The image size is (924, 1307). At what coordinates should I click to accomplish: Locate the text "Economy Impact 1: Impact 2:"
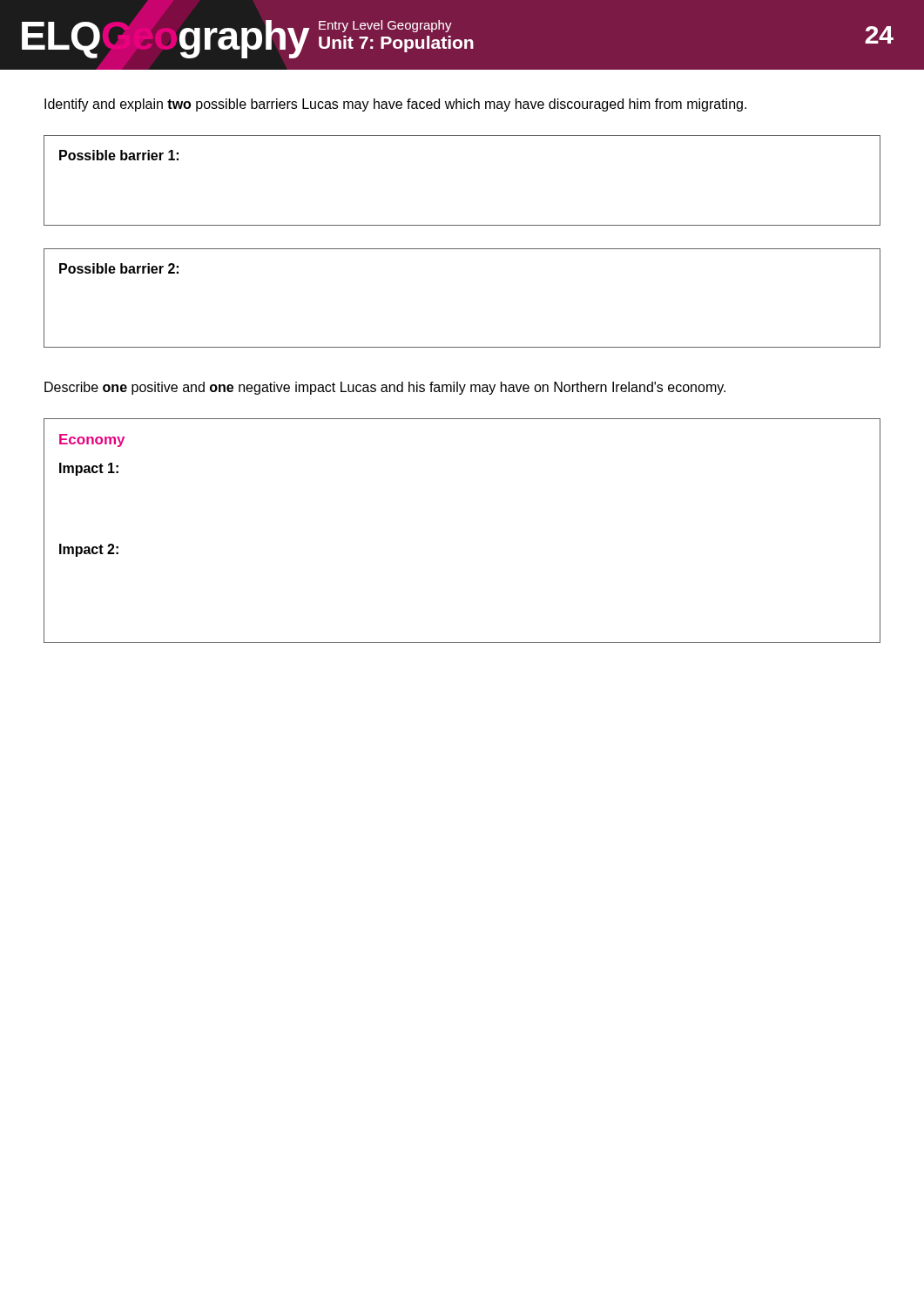click(92, 440)
